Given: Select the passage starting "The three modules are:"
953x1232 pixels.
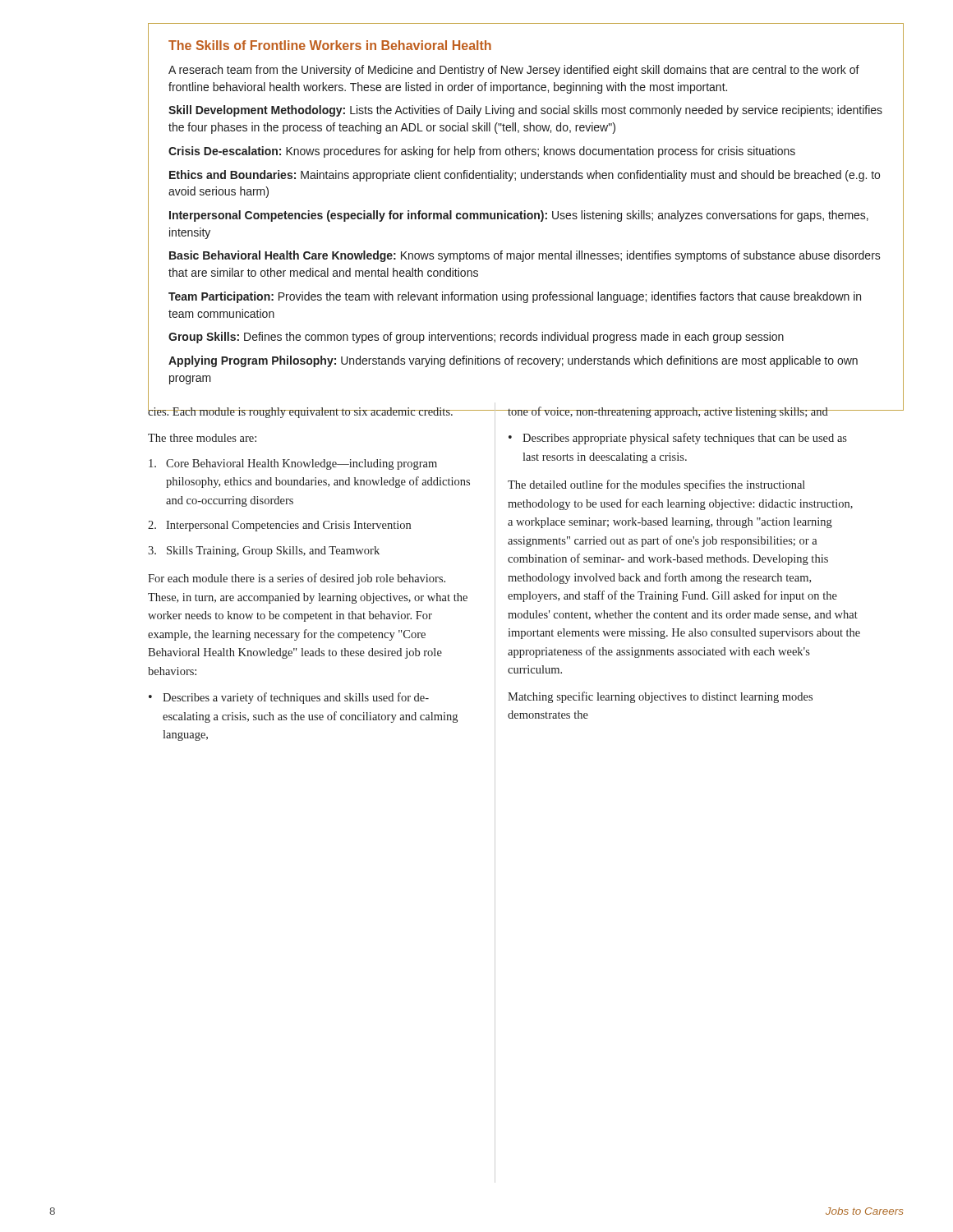Looking at the screenshot, I should pos(203,438).
